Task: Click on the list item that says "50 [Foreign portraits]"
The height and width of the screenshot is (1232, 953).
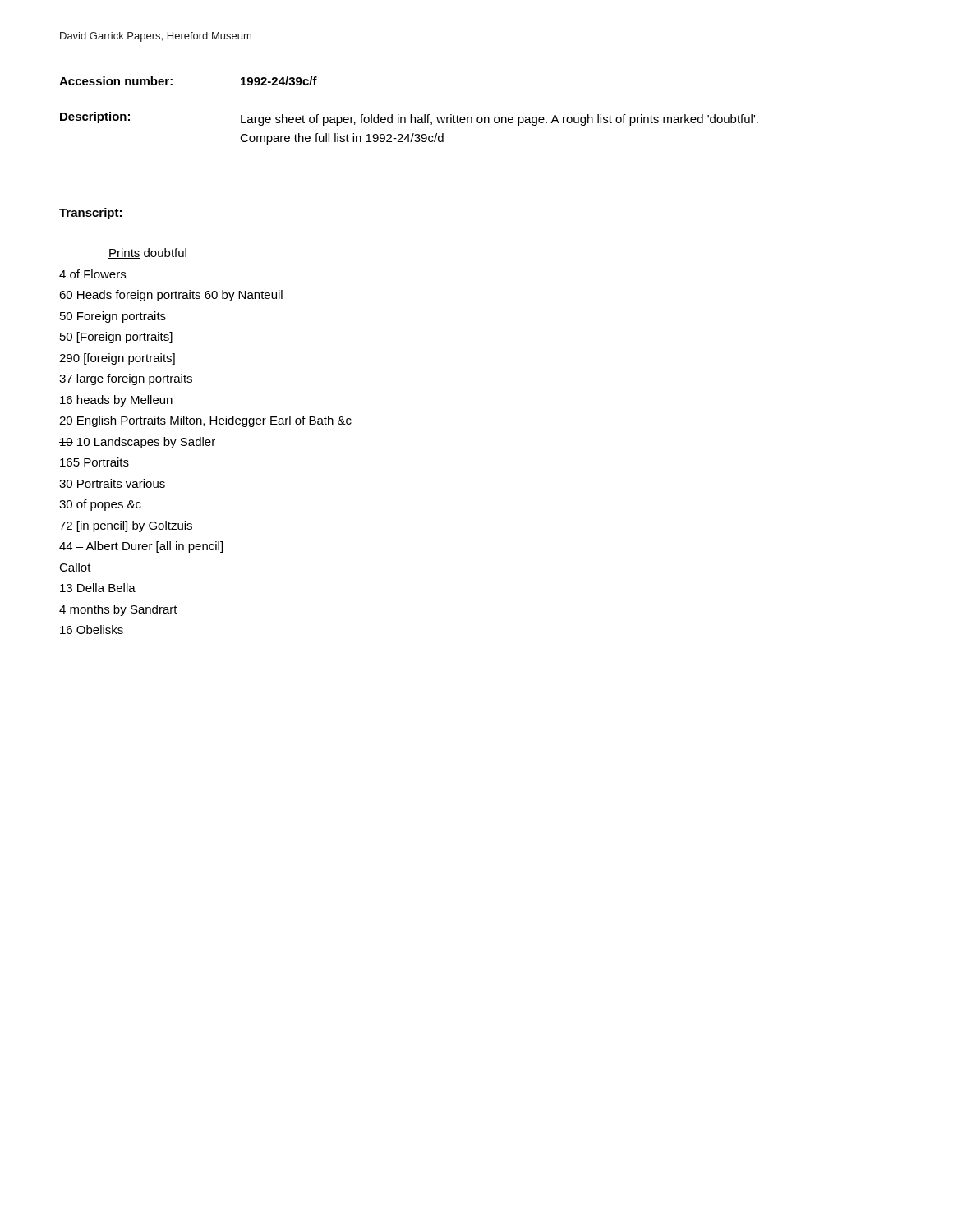Action: point(116,336)
